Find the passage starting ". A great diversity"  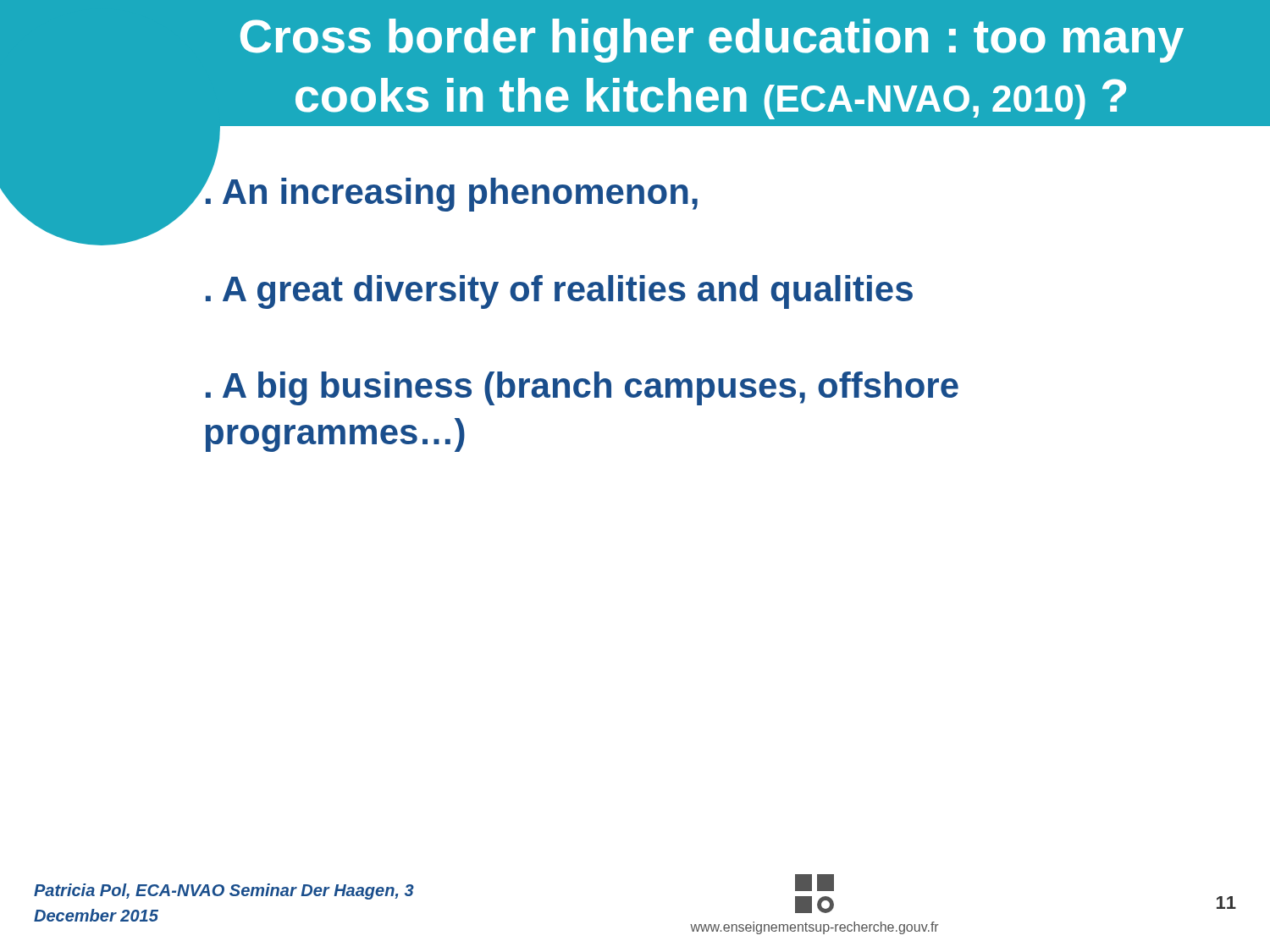(559, 289)
